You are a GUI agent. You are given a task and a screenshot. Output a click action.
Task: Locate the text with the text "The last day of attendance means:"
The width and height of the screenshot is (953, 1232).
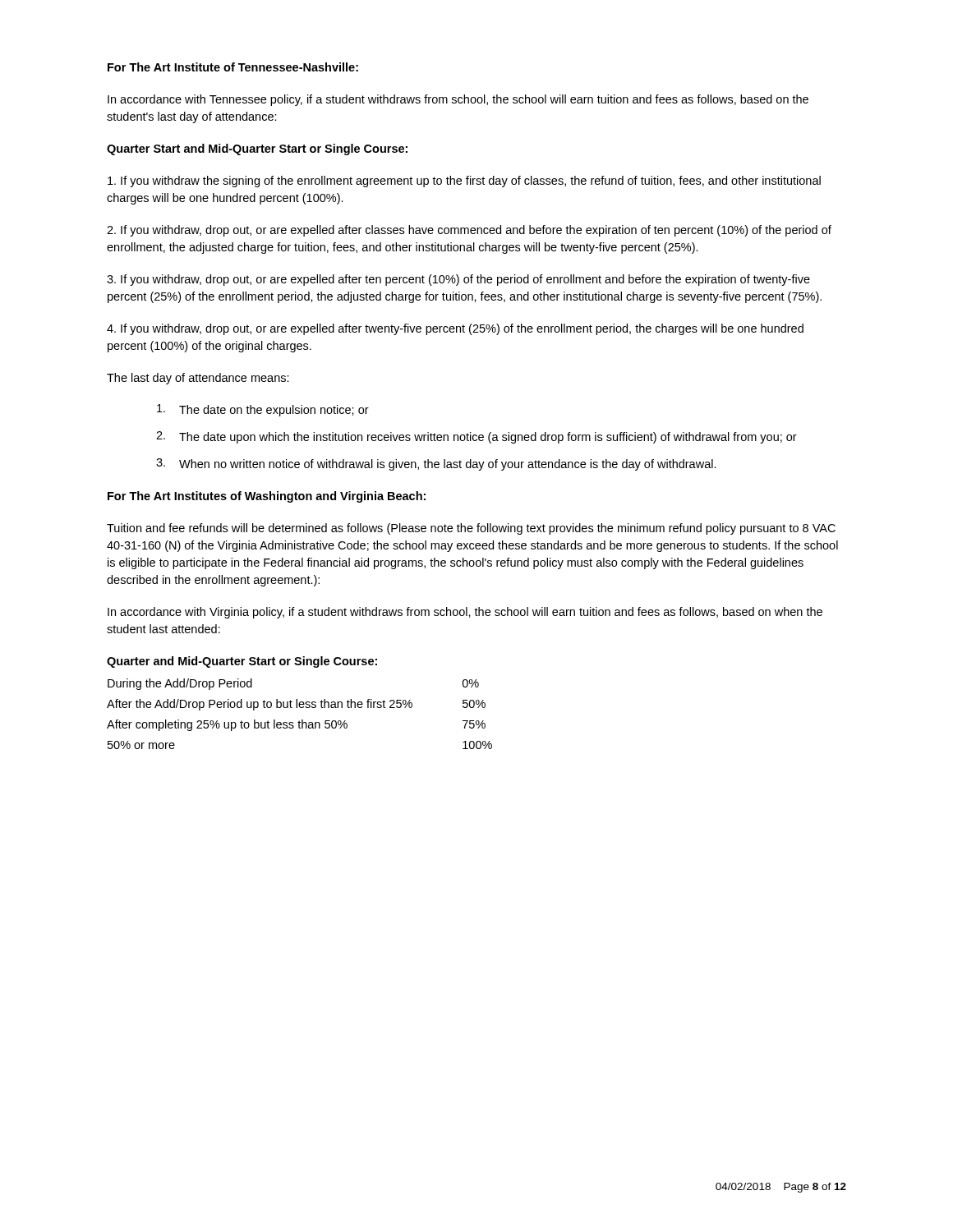(x=198, y=379)
